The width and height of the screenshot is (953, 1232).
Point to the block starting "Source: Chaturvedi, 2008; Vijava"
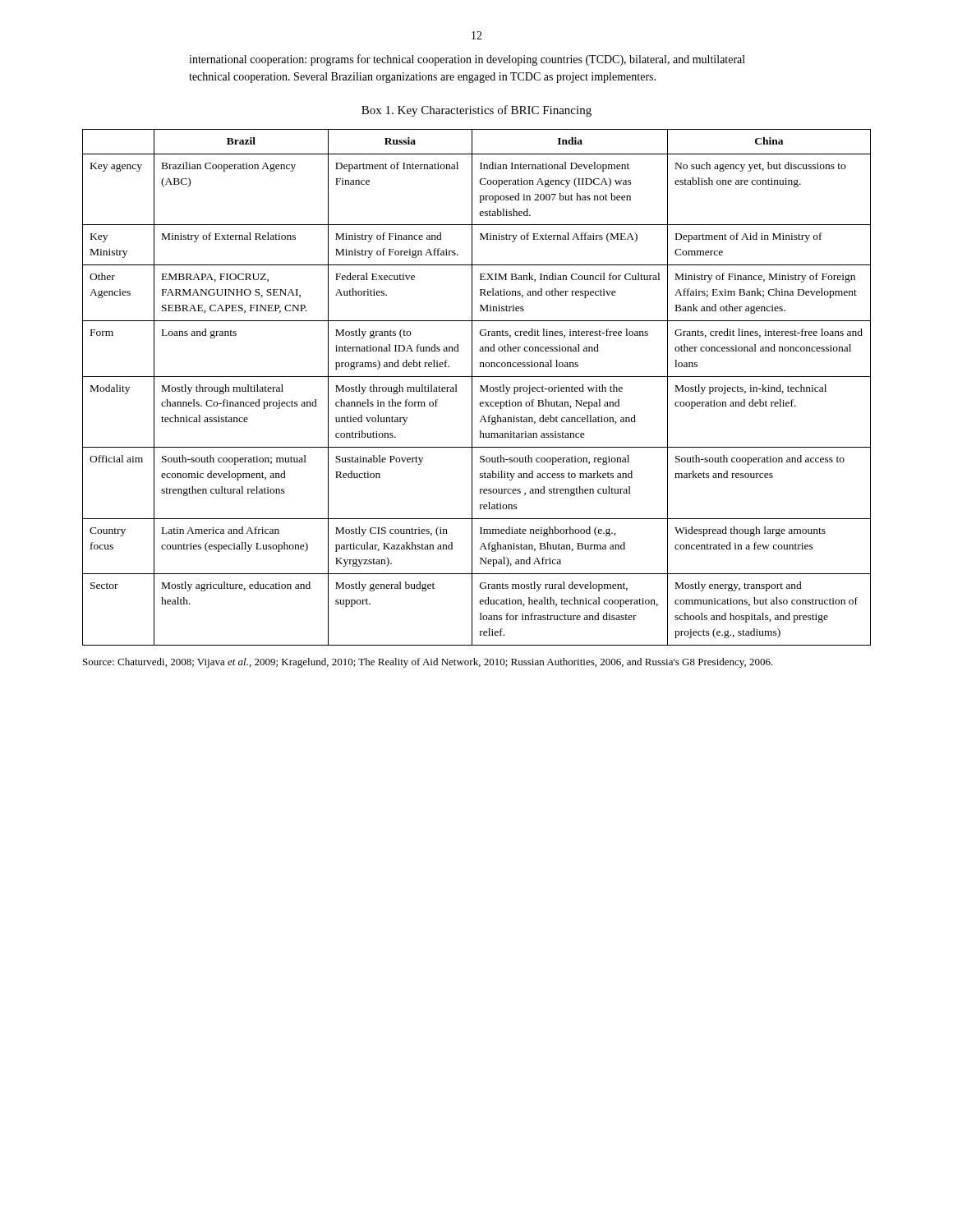coord(428,662)
